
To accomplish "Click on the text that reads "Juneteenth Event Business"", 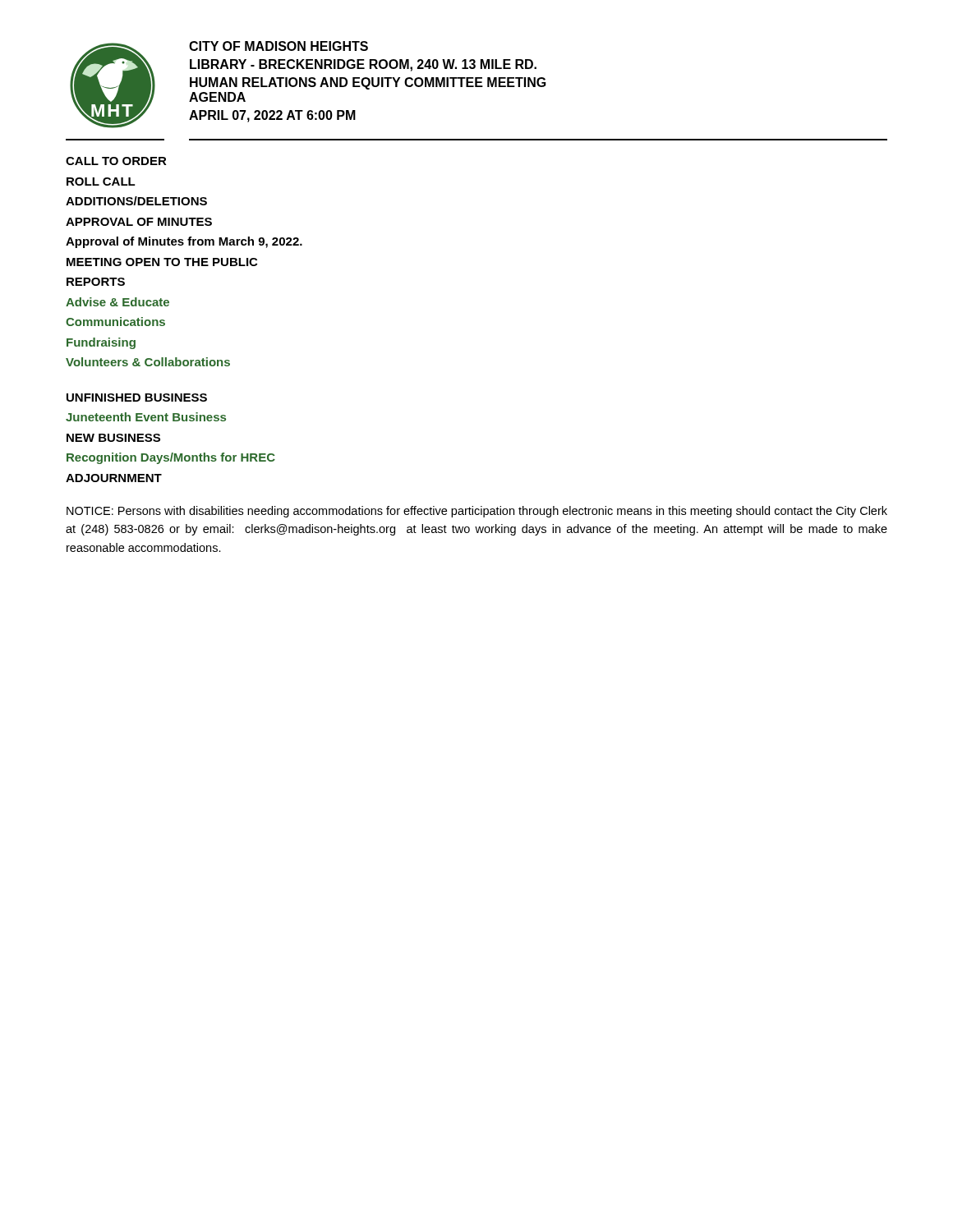I will tap(146, 417).
